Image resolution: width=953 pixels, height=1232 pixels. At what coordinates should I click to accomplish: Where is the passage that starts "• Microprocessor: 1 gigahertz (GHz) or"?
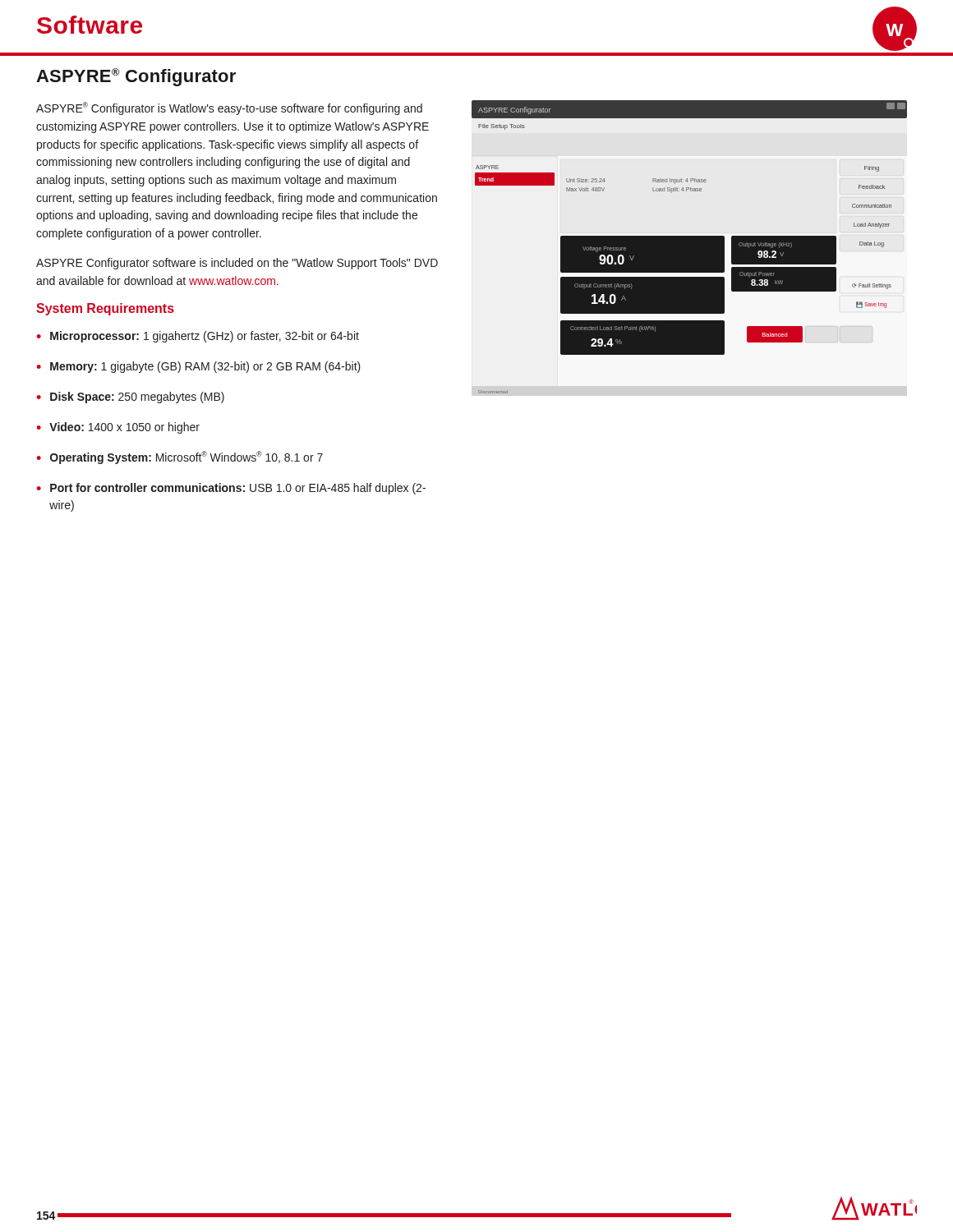click(198, 338)
